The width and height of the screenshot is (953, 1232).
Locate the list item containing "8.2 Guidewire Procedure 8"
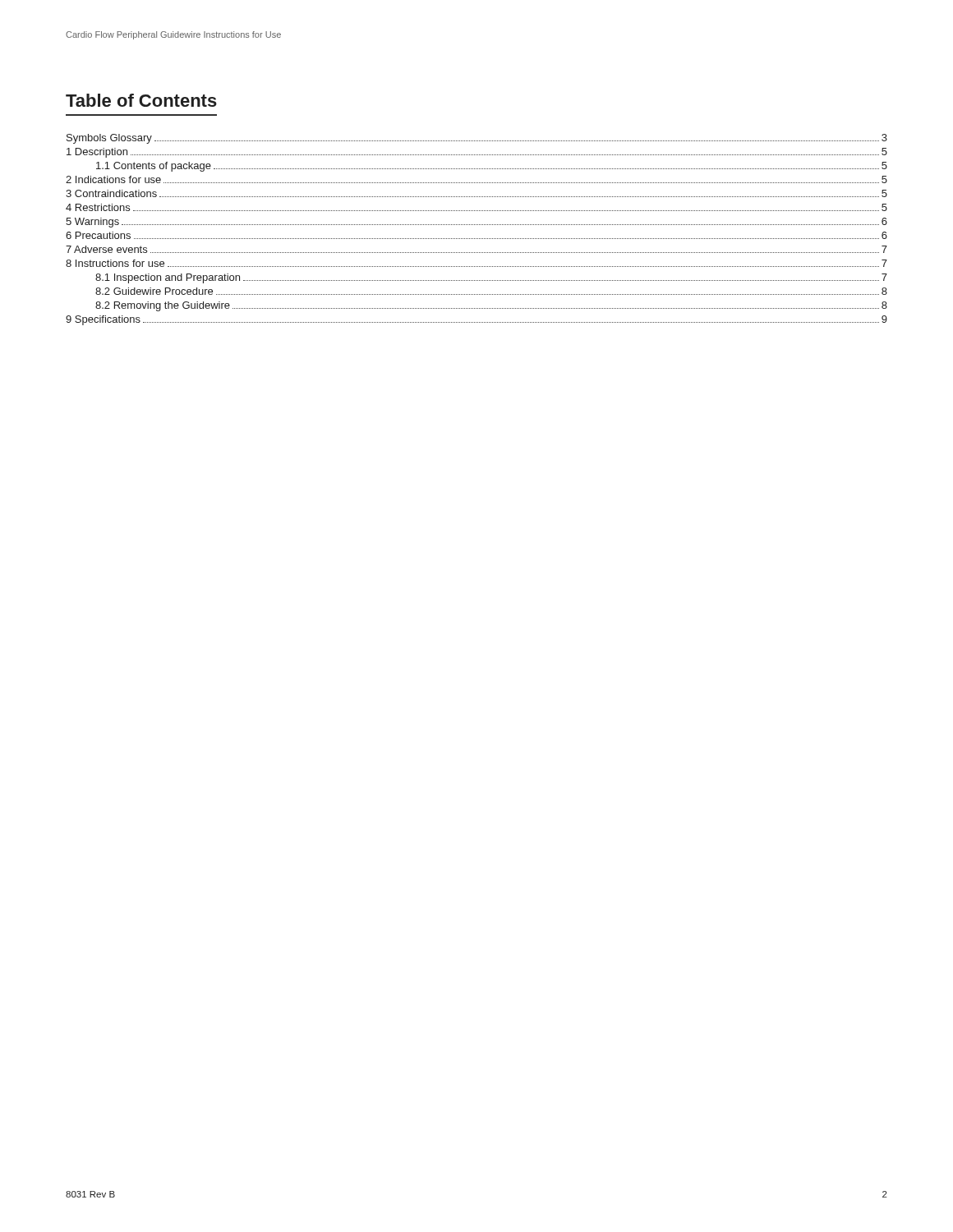coord(476,291)
